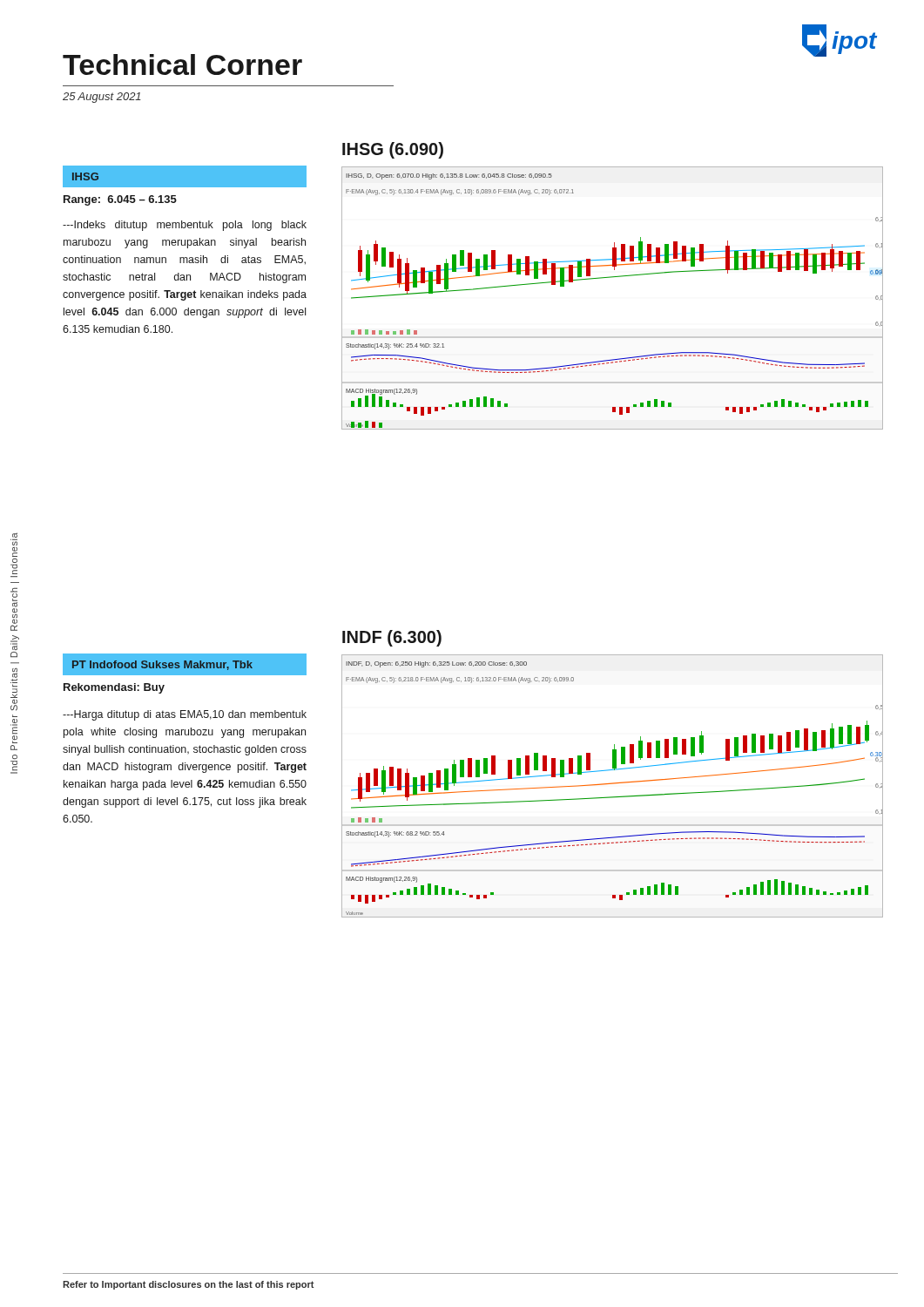
Task: Select the title
Action: coord(280,75)
